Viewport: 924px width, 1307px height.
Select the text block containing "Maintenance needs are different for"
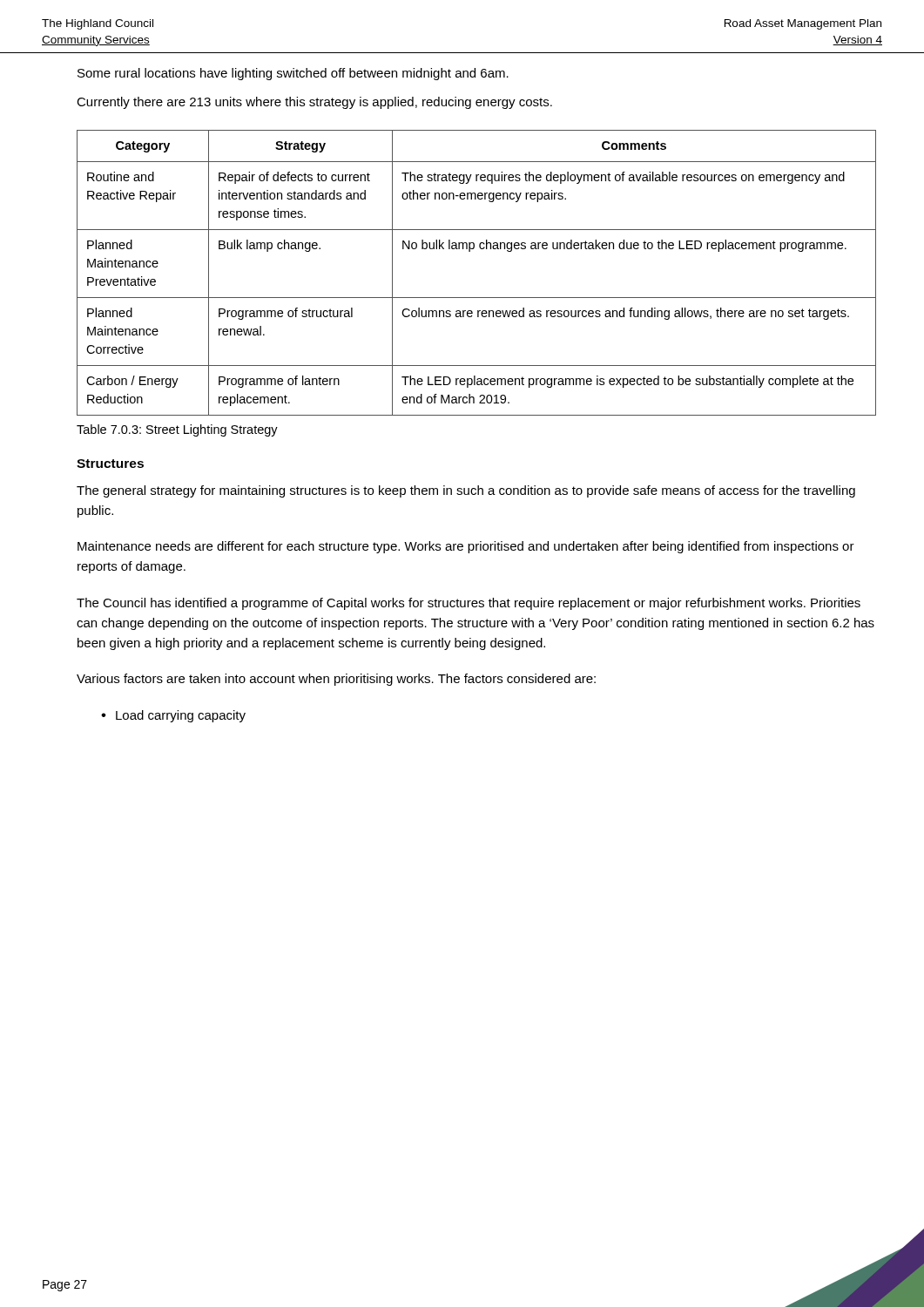pyautogui.click(x=465, y=556)
